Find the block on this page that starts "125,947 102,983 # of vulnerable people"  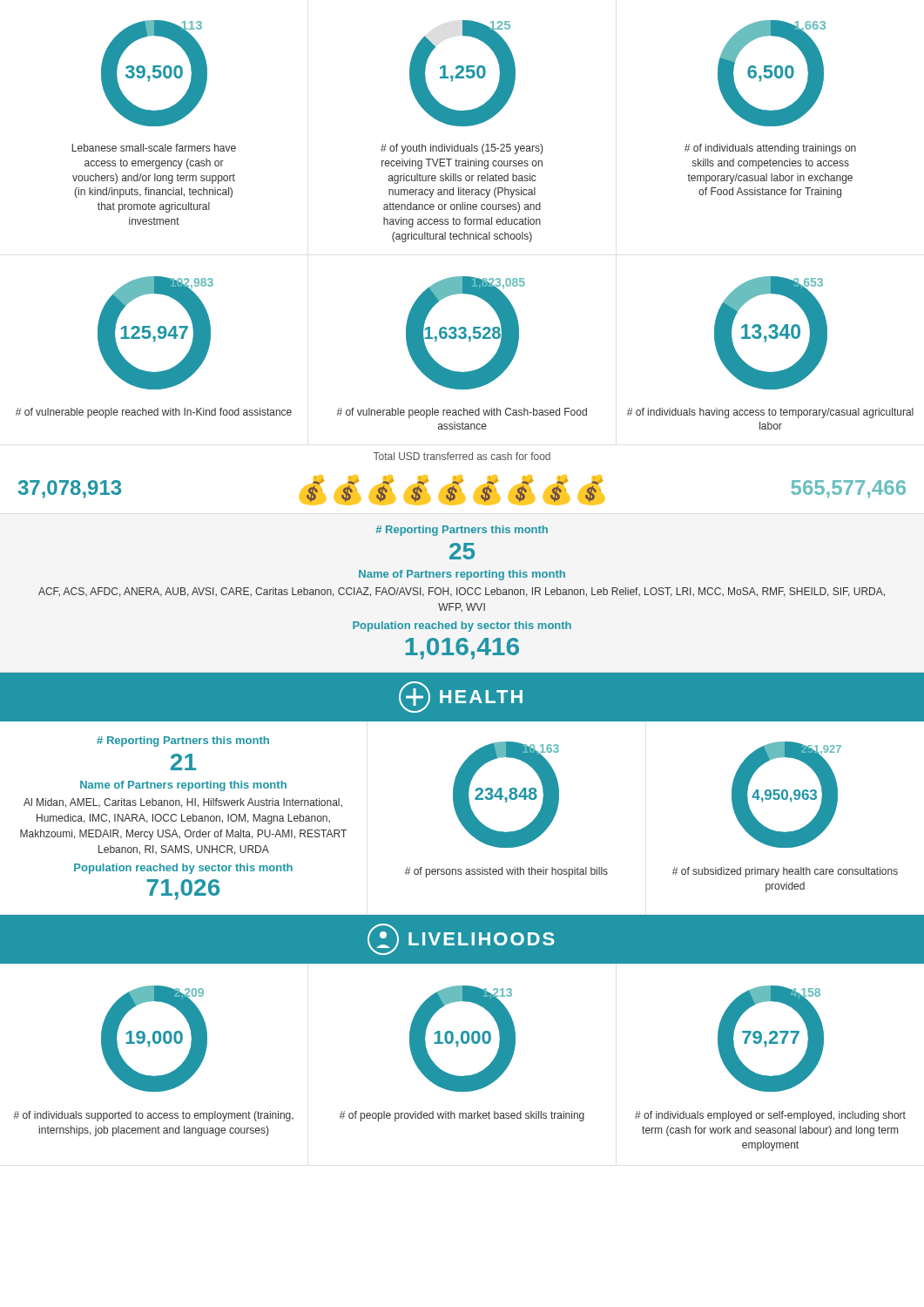click(154, 343)
